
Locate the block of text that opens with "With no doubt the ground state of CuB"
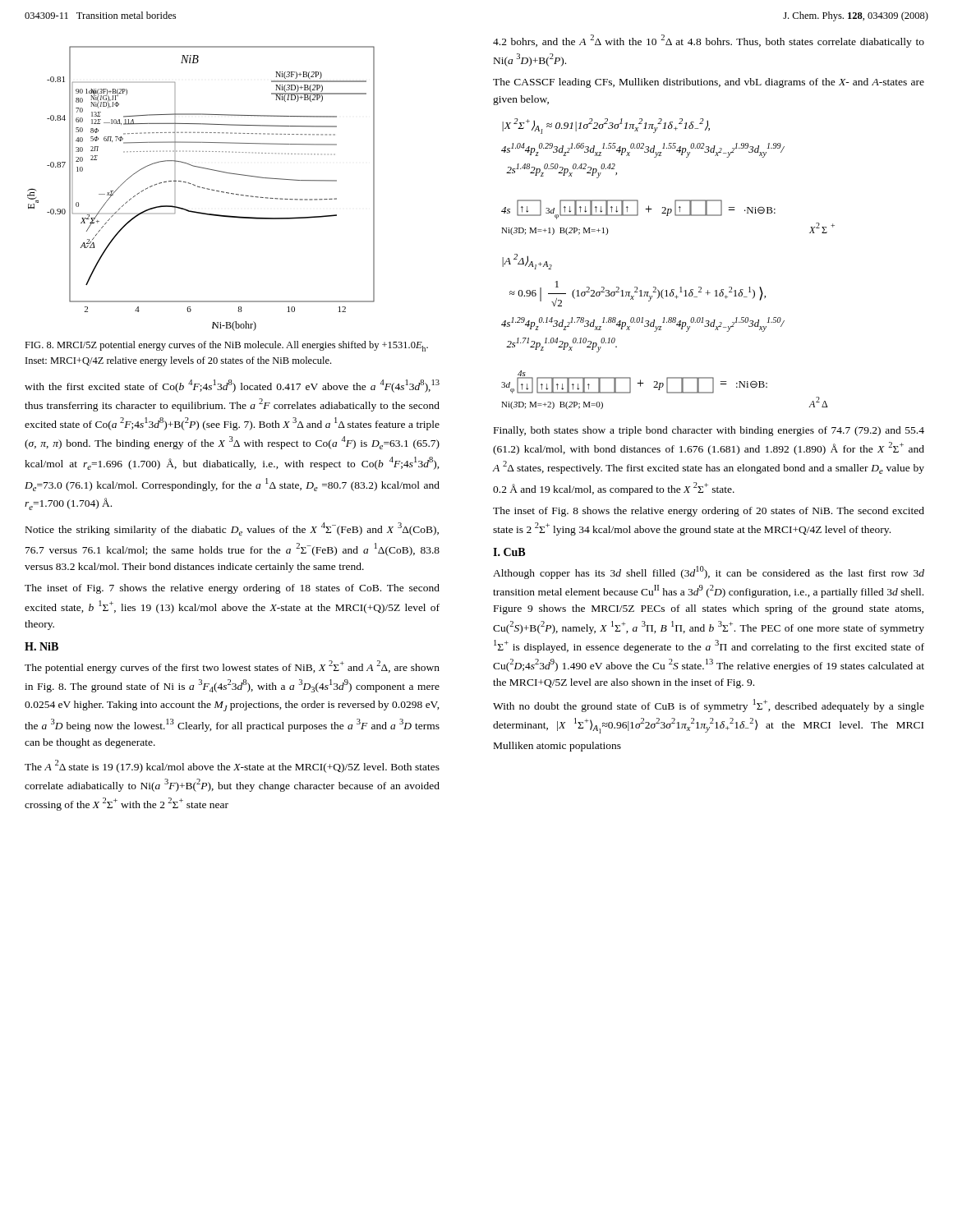tap(709, 725)
